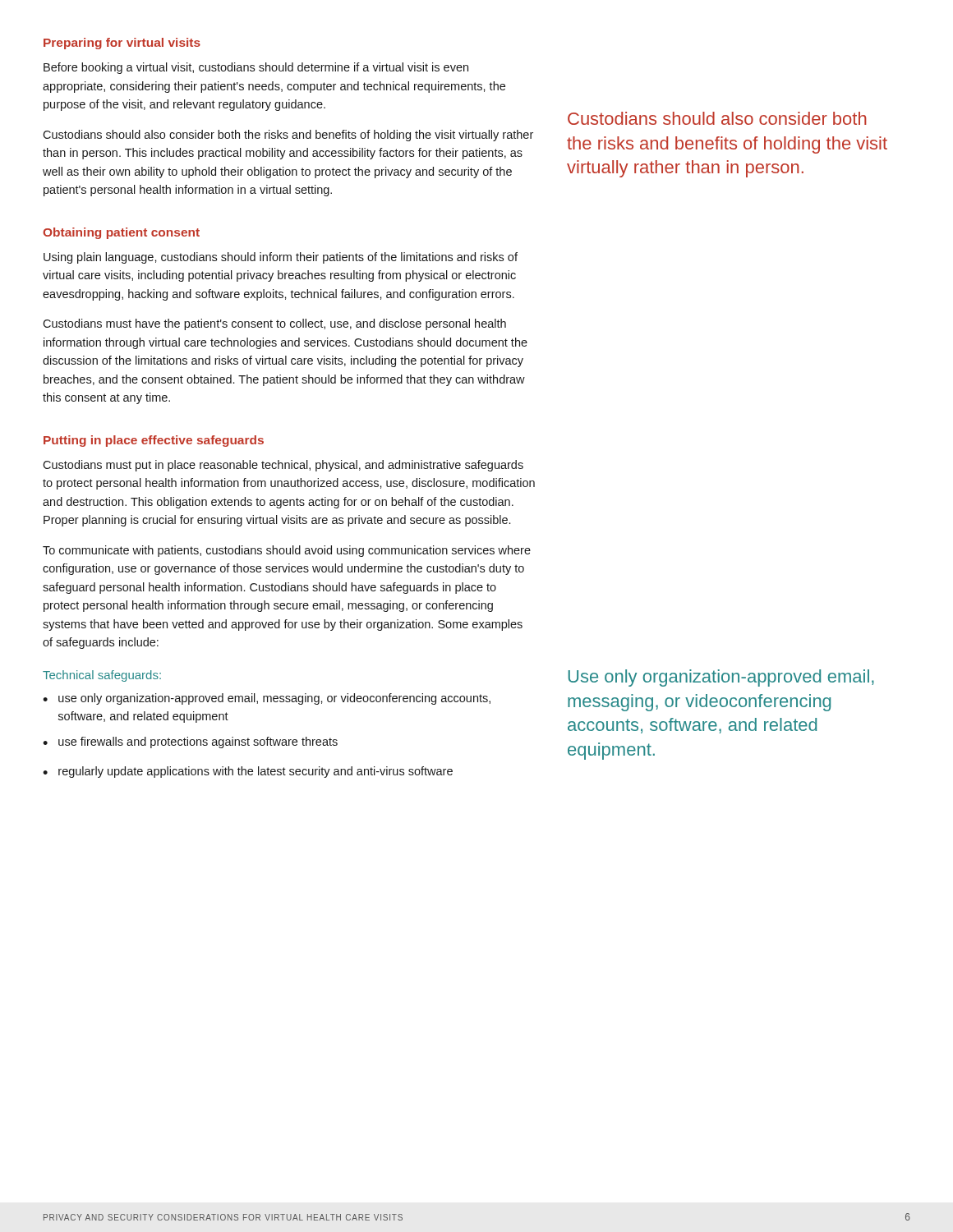Point to the passage starting "Putting in place"

point(154,441)
